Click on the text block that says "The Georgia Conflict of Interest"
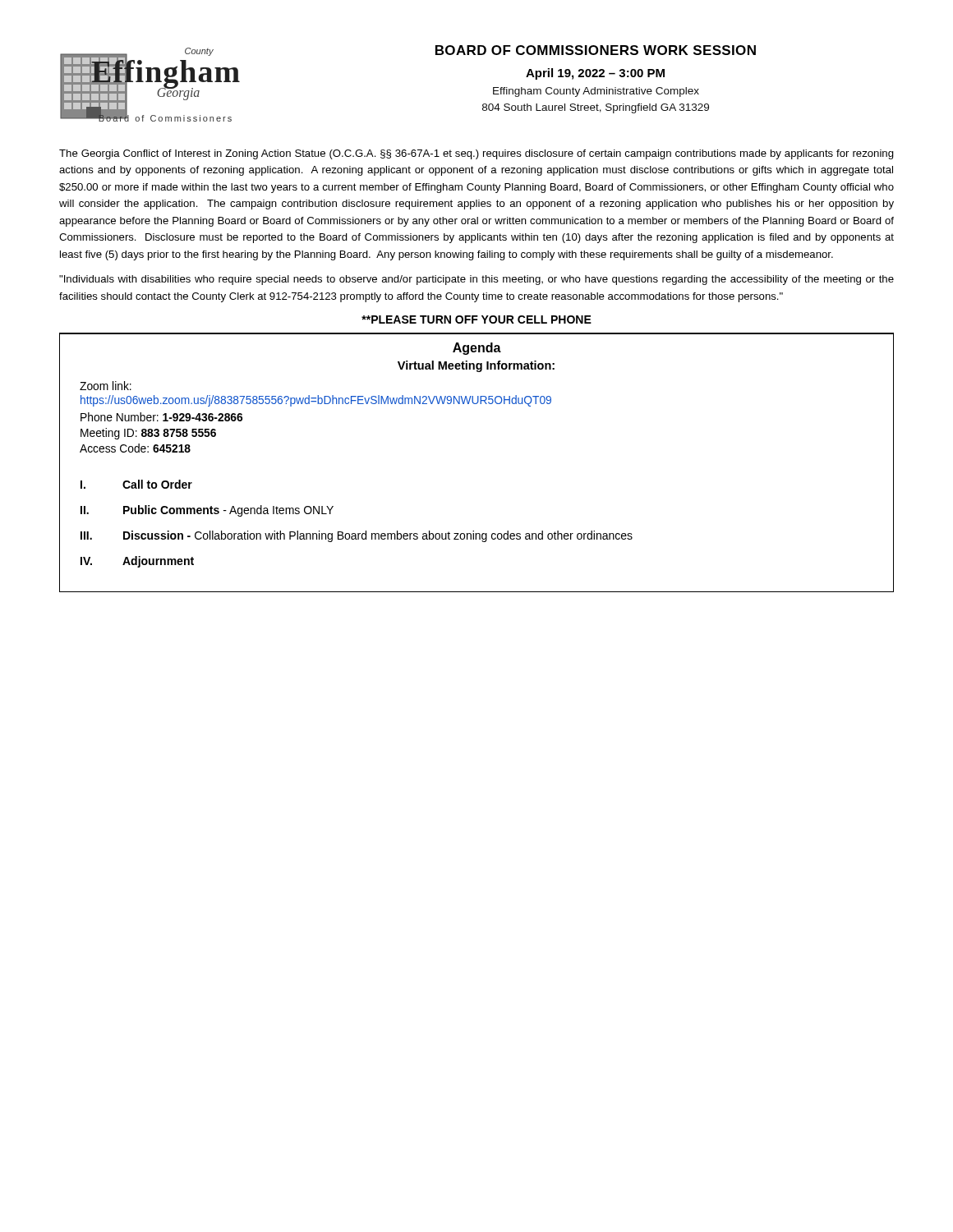Screen dimensions: 1232x953 [476, 204]
